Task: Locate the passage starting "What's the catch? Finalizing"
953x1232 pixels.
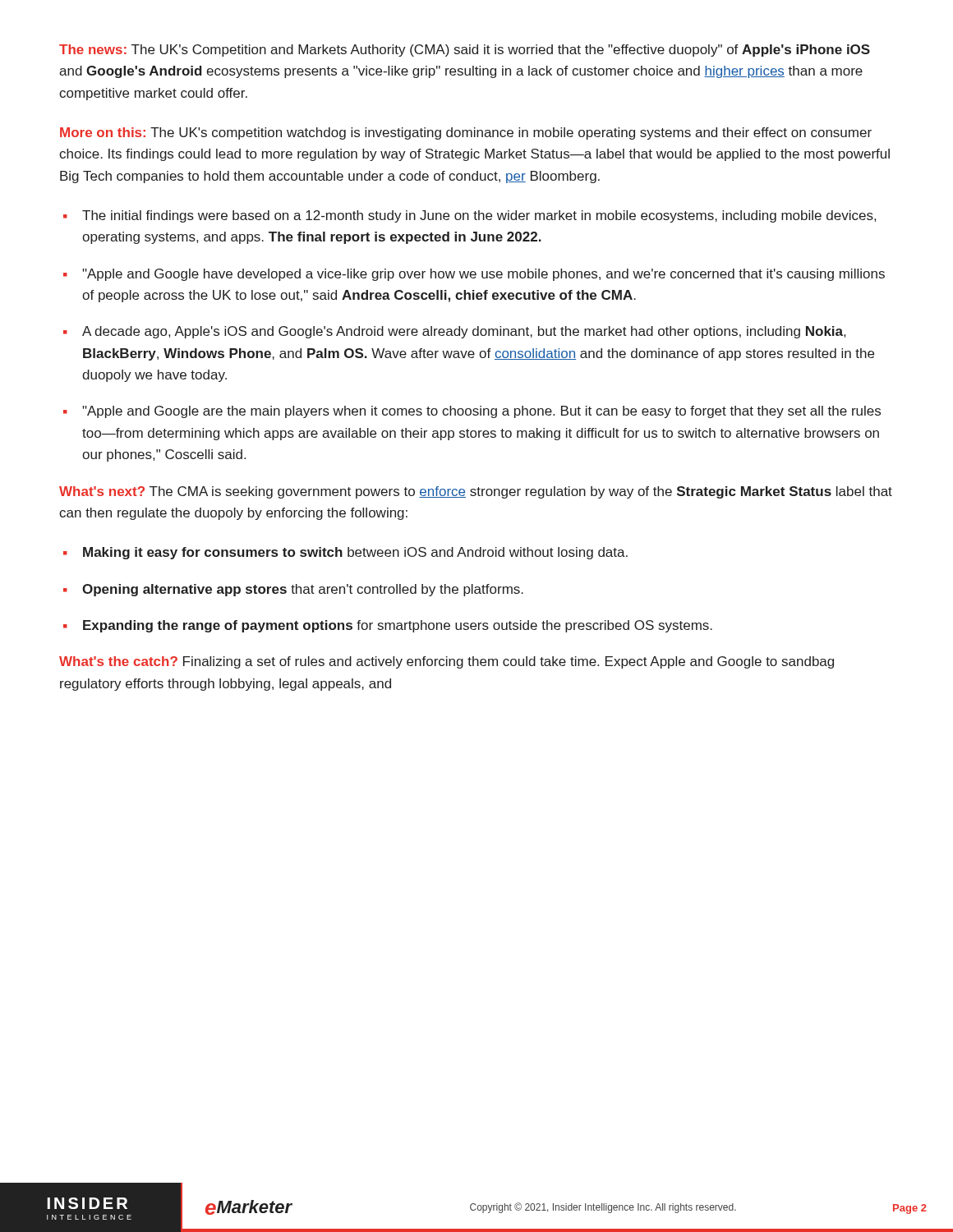Action: 447,673
